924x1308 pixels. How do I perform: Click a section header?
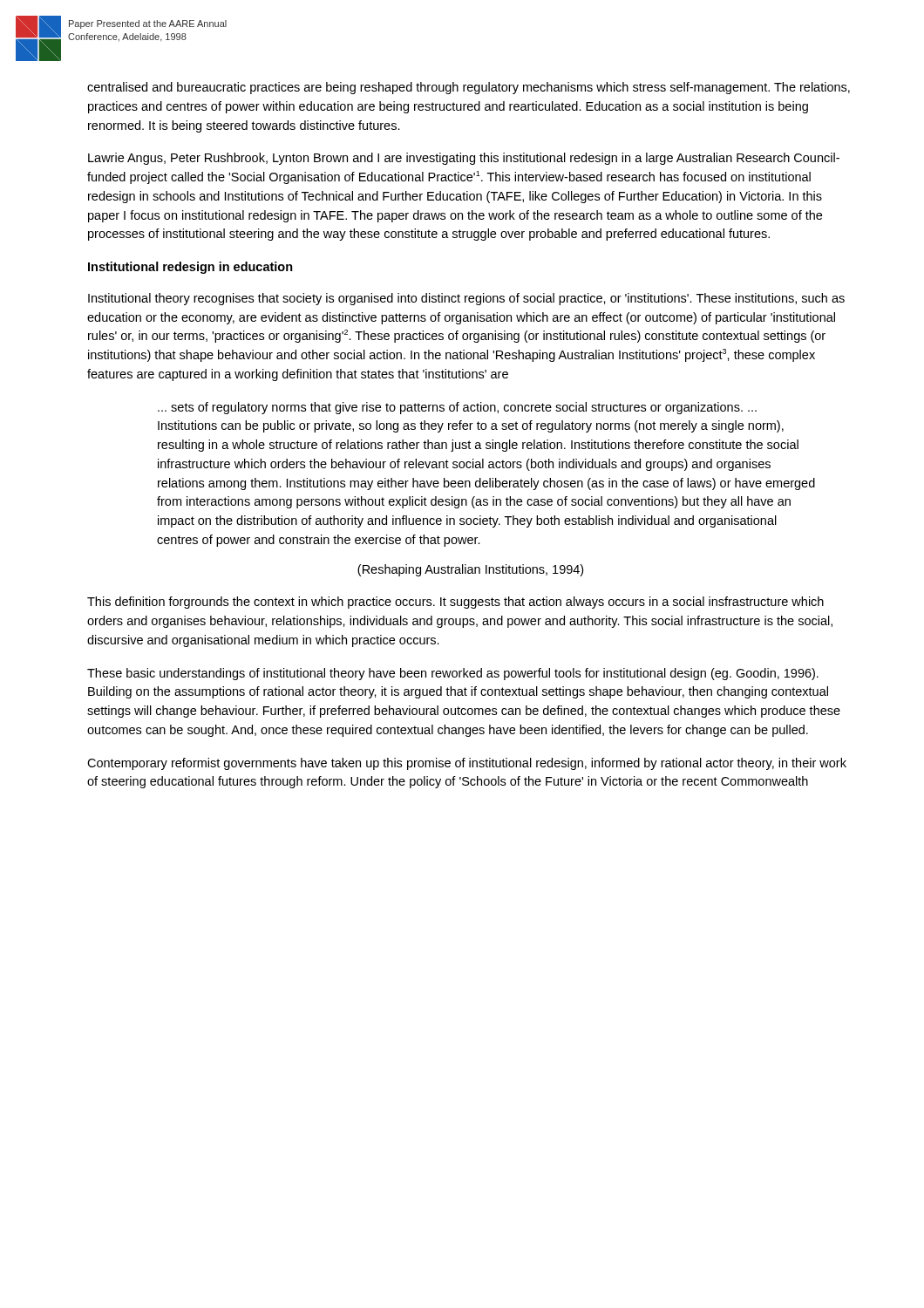[x=190, y=267]
